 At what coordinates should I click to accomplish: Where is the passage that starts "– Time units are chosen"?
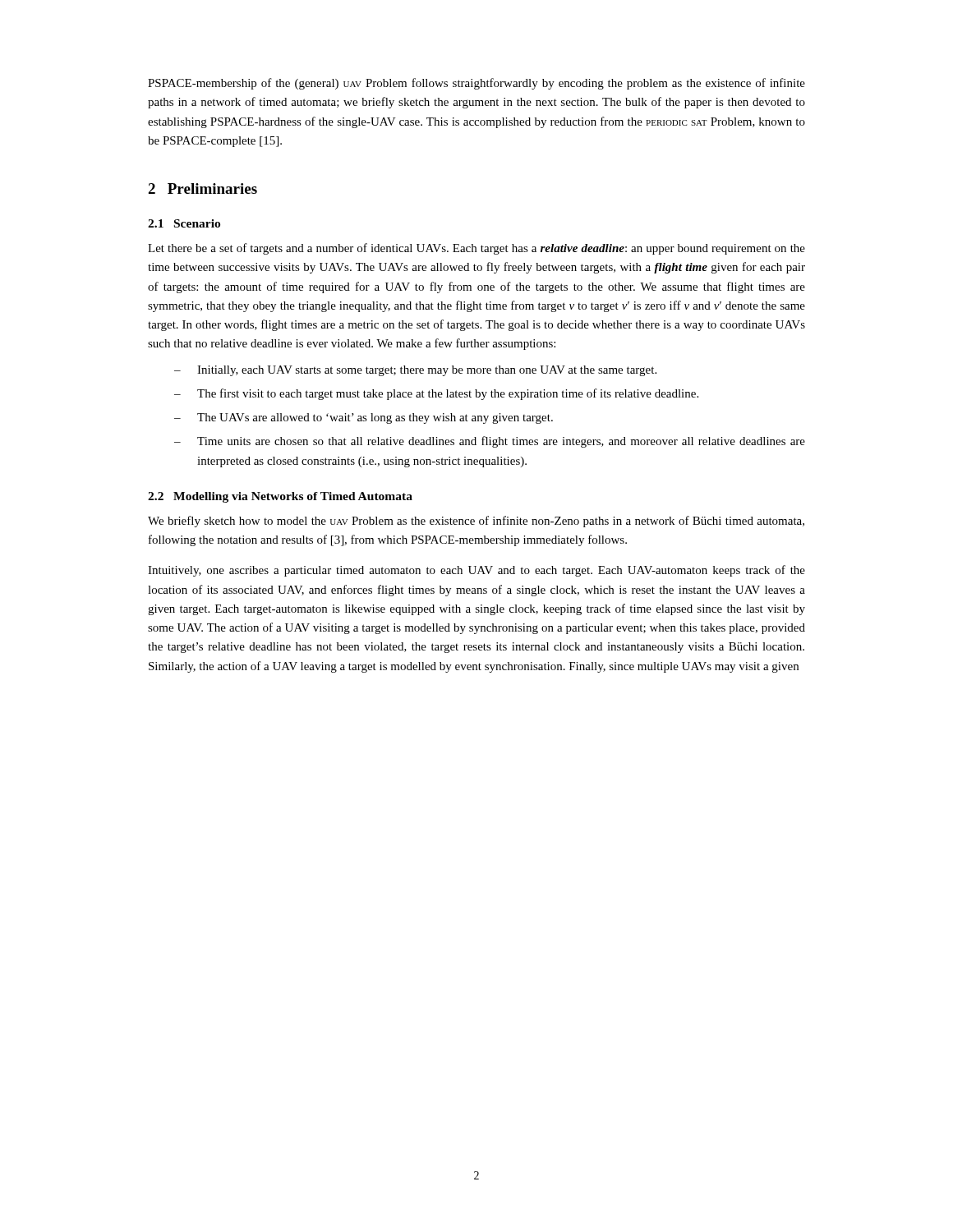490,451
